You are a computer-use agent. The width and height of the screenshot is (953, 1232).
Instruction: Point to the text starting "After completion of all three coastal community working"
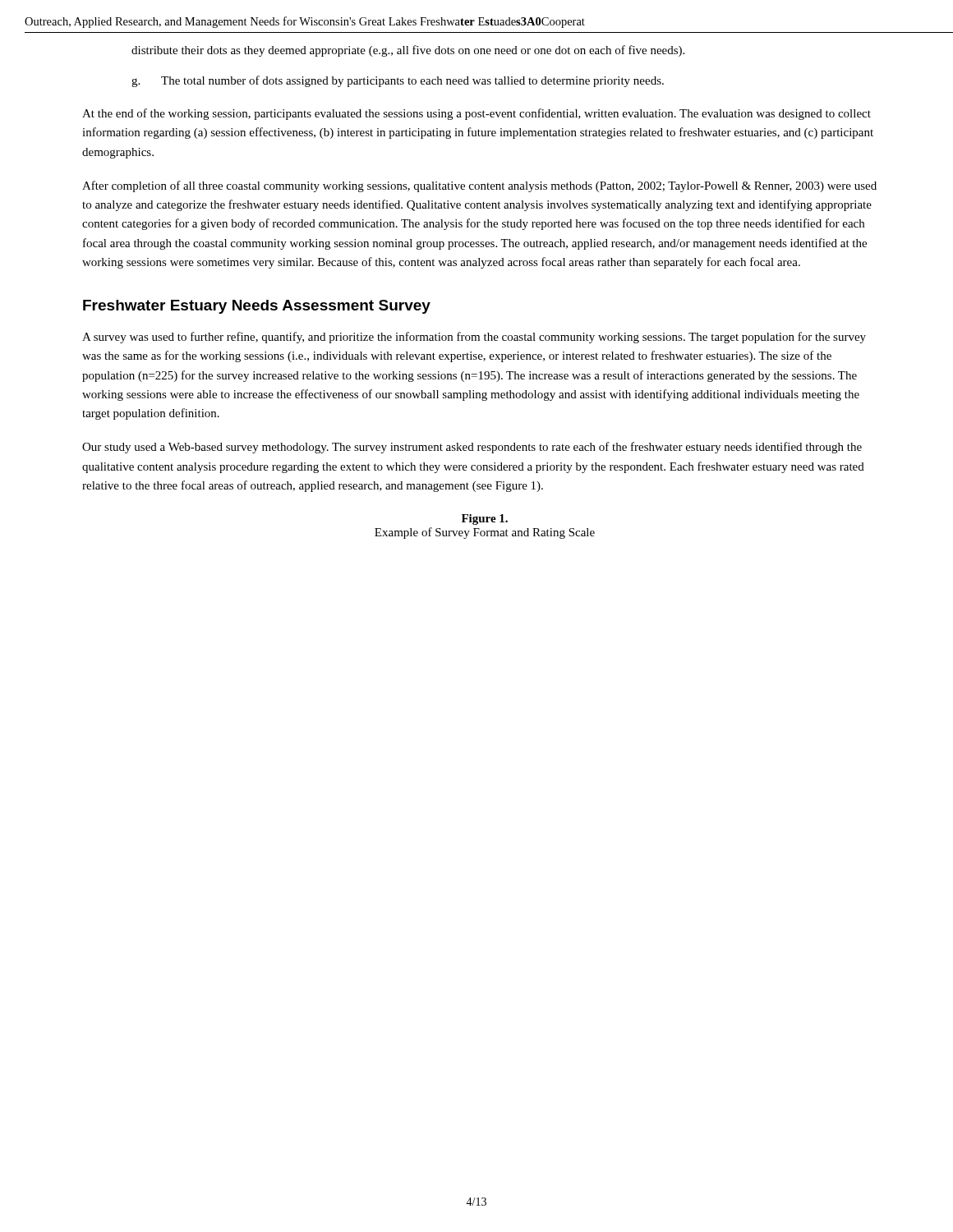pyautogui.click(x=479, y=224)
